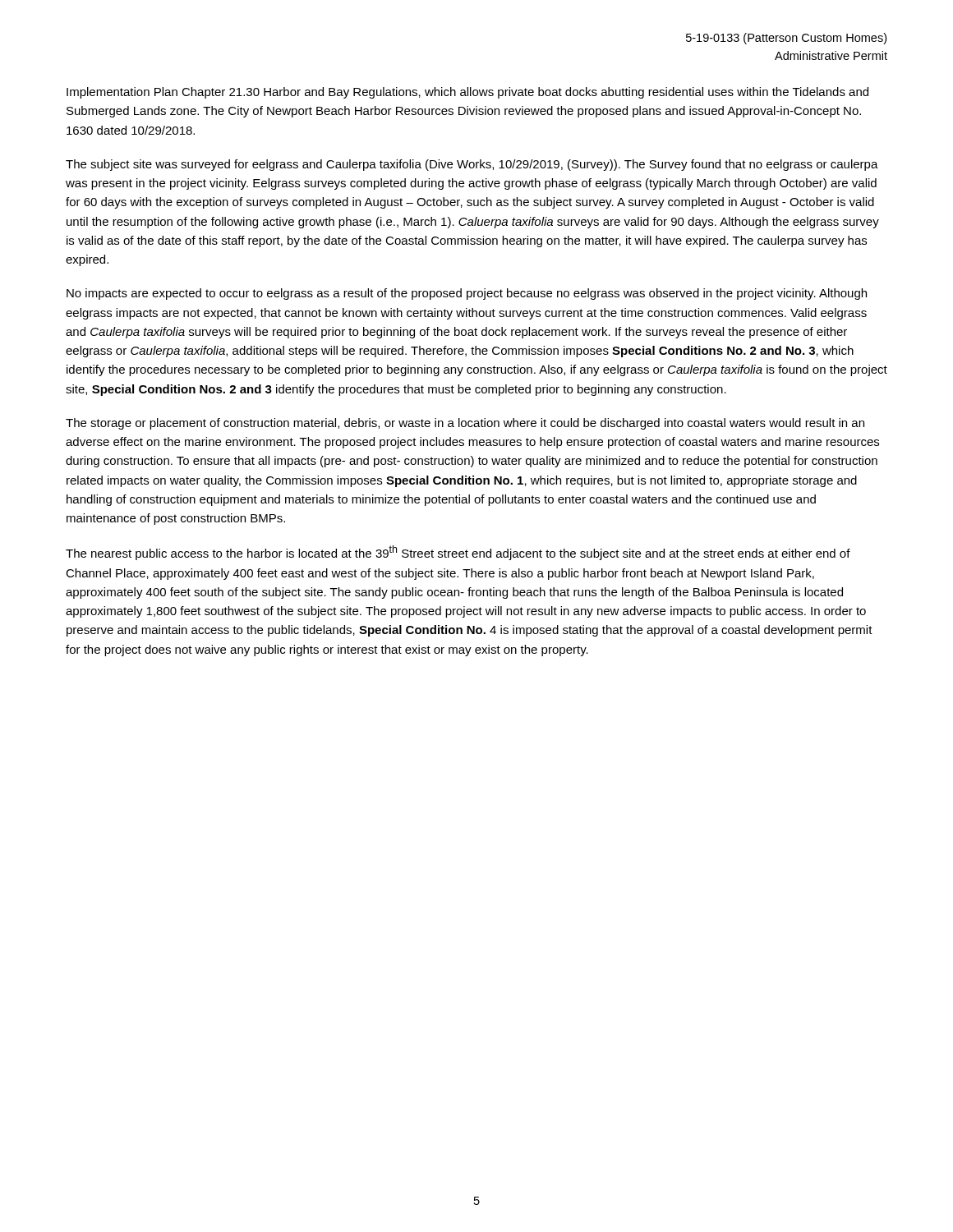This screenshot has width=953, height=1232.
Task: Select the region starting "The nearest public access to"
Action: pyautogui.click(x=469, y=600)
